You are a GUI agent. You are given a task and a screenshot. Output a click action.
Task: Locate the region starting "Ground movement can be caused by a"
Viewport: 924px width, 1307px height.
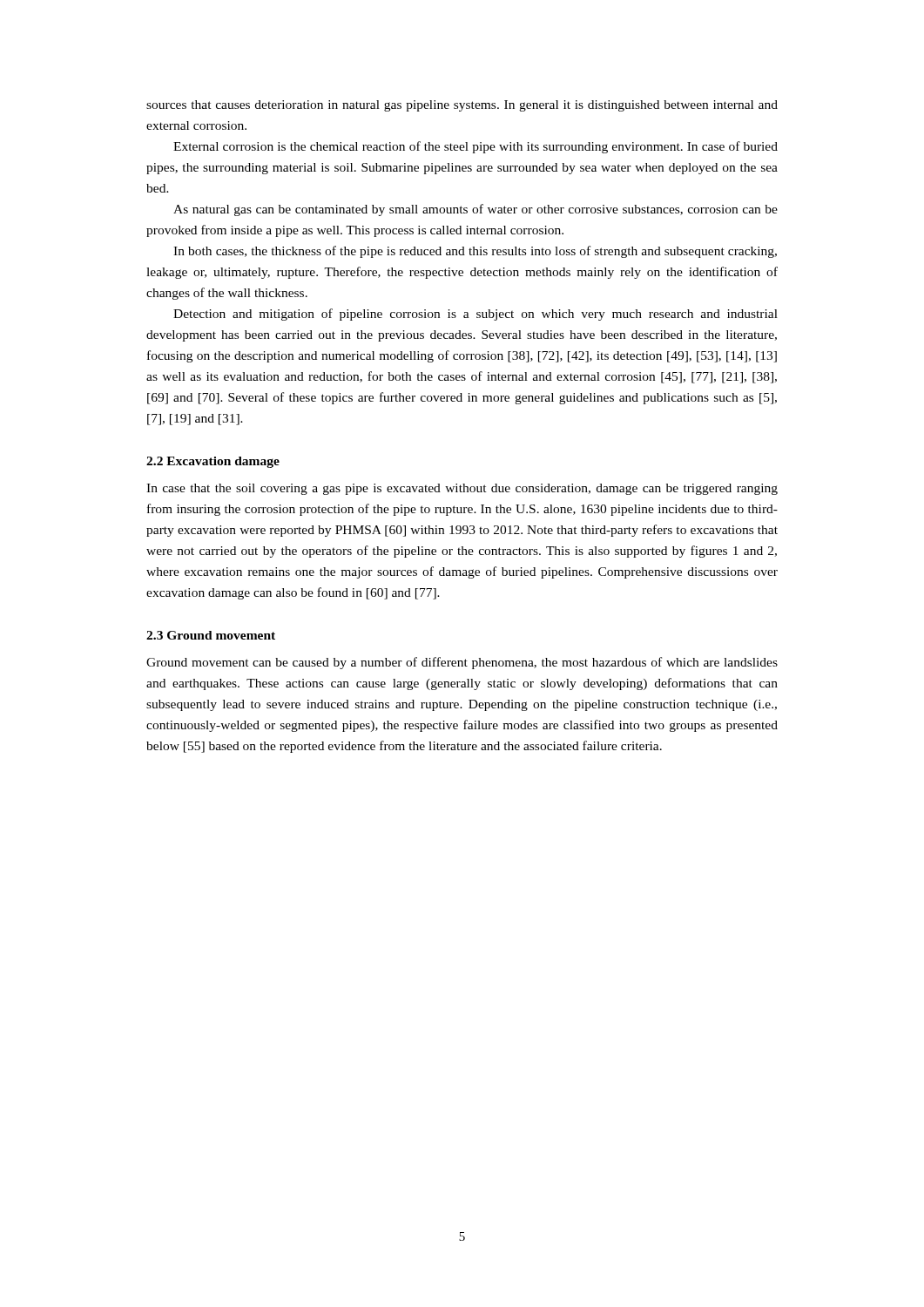pyautogui.click(x=462, y=704)
